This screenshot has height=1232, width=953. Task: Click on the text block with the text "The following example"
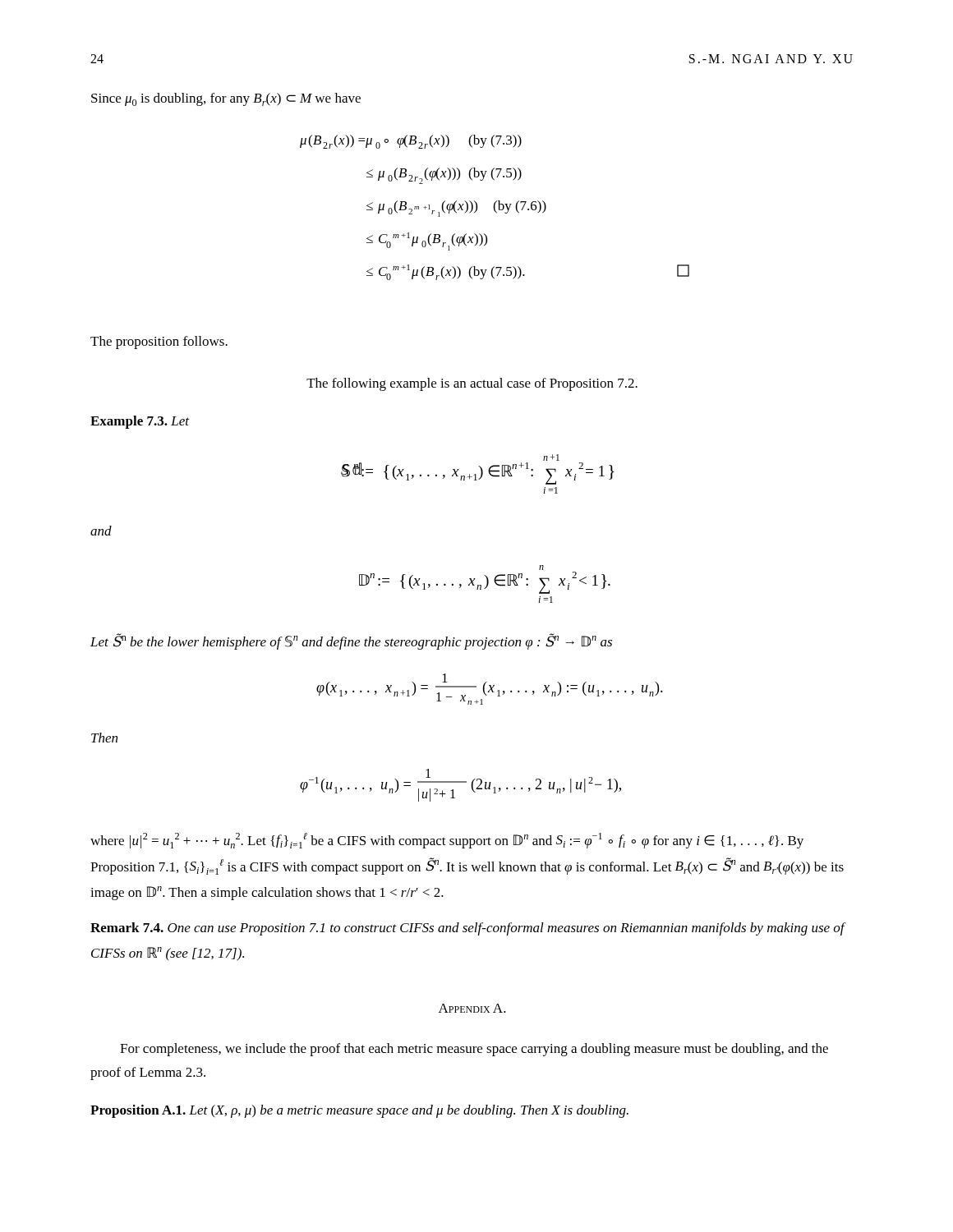(x=472, y=383)
